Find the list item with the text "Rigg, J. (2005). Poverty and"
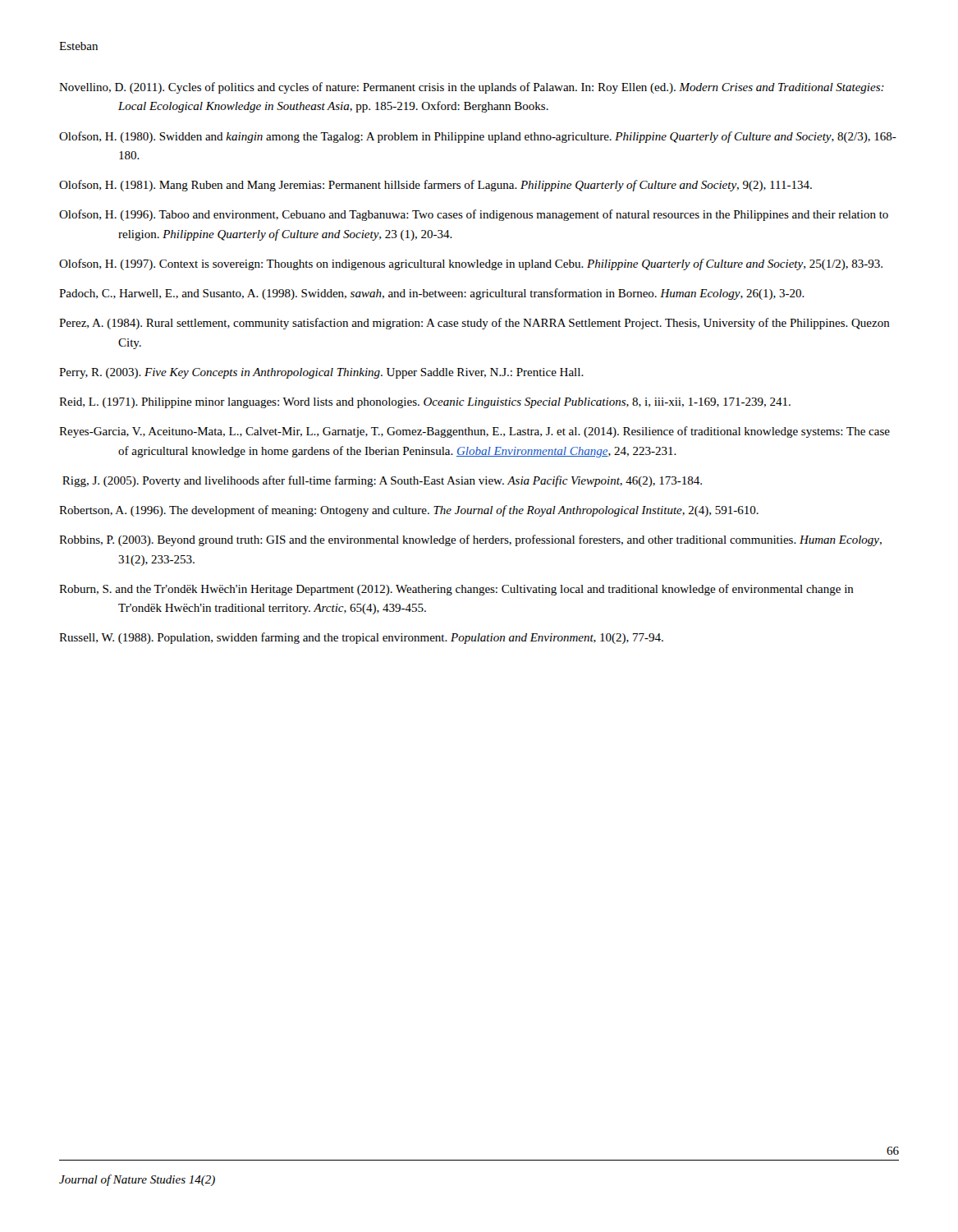 (x=381, y=480)
